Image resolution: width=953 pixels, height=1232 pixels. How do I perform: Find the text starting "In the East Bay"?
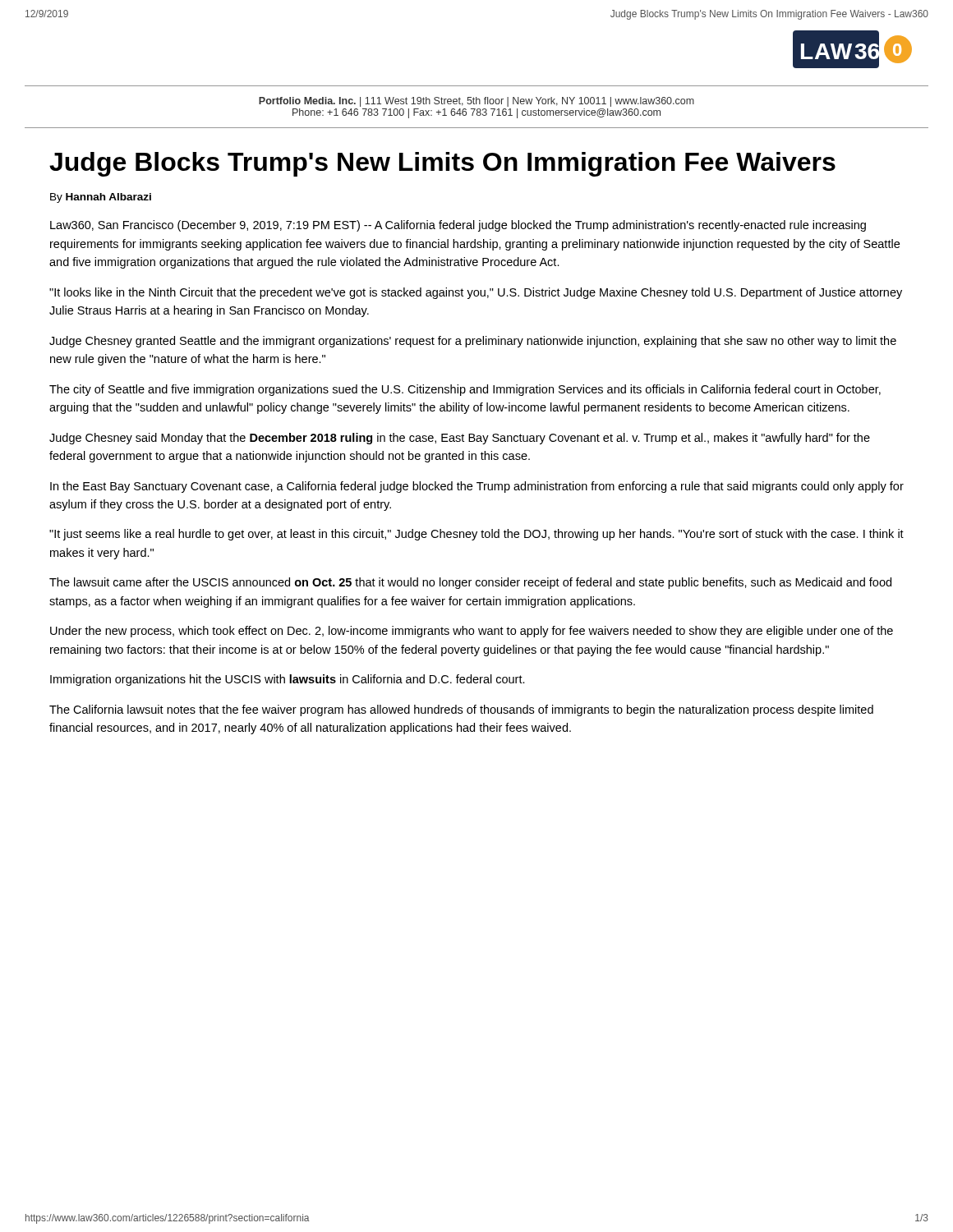tap(476, 495)
